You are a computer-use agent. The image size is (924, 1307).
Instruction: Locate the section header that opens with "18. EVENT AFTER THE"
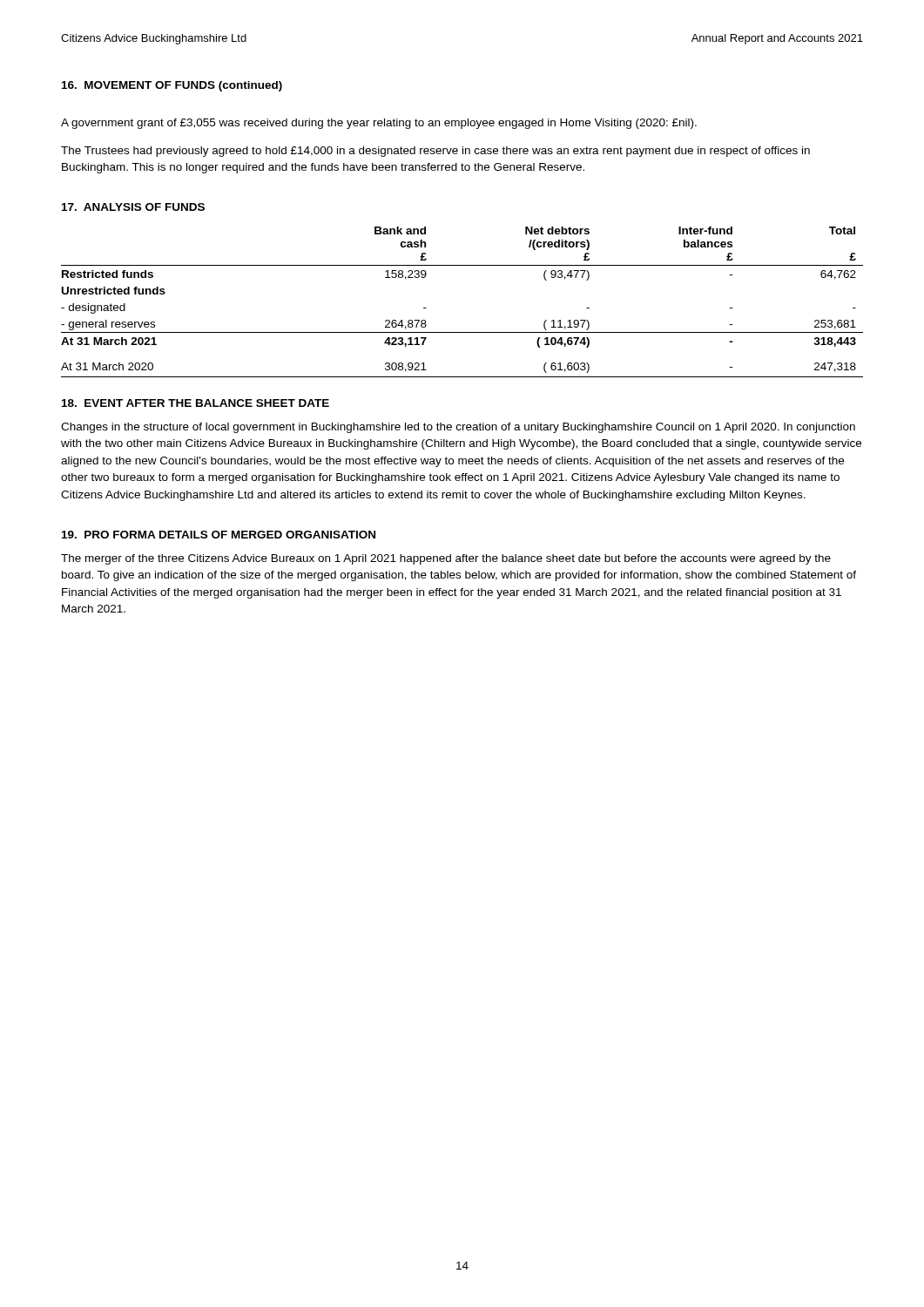click(195, 403)
